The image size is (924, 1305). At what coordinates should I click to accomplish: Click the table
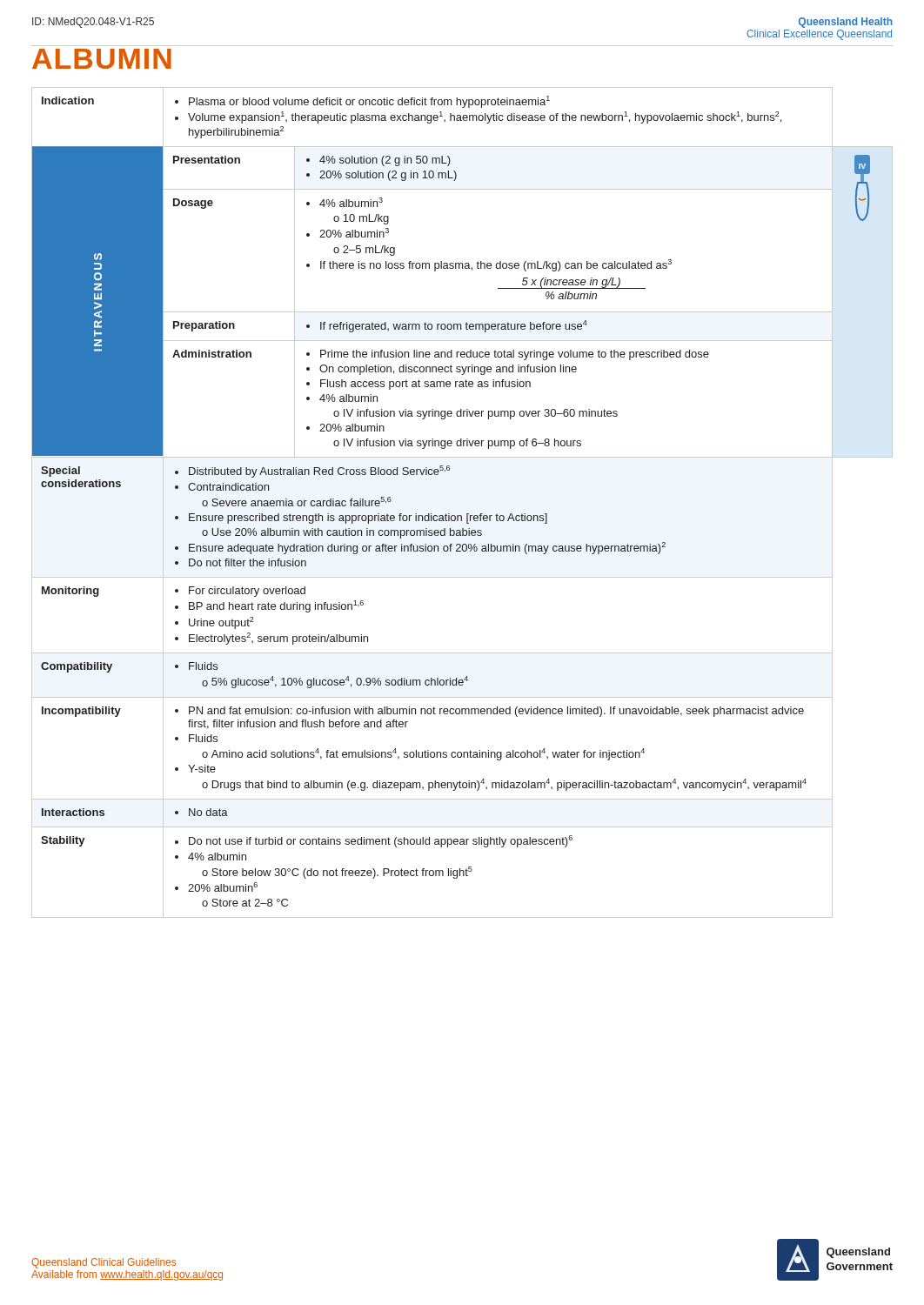point(462,503)
